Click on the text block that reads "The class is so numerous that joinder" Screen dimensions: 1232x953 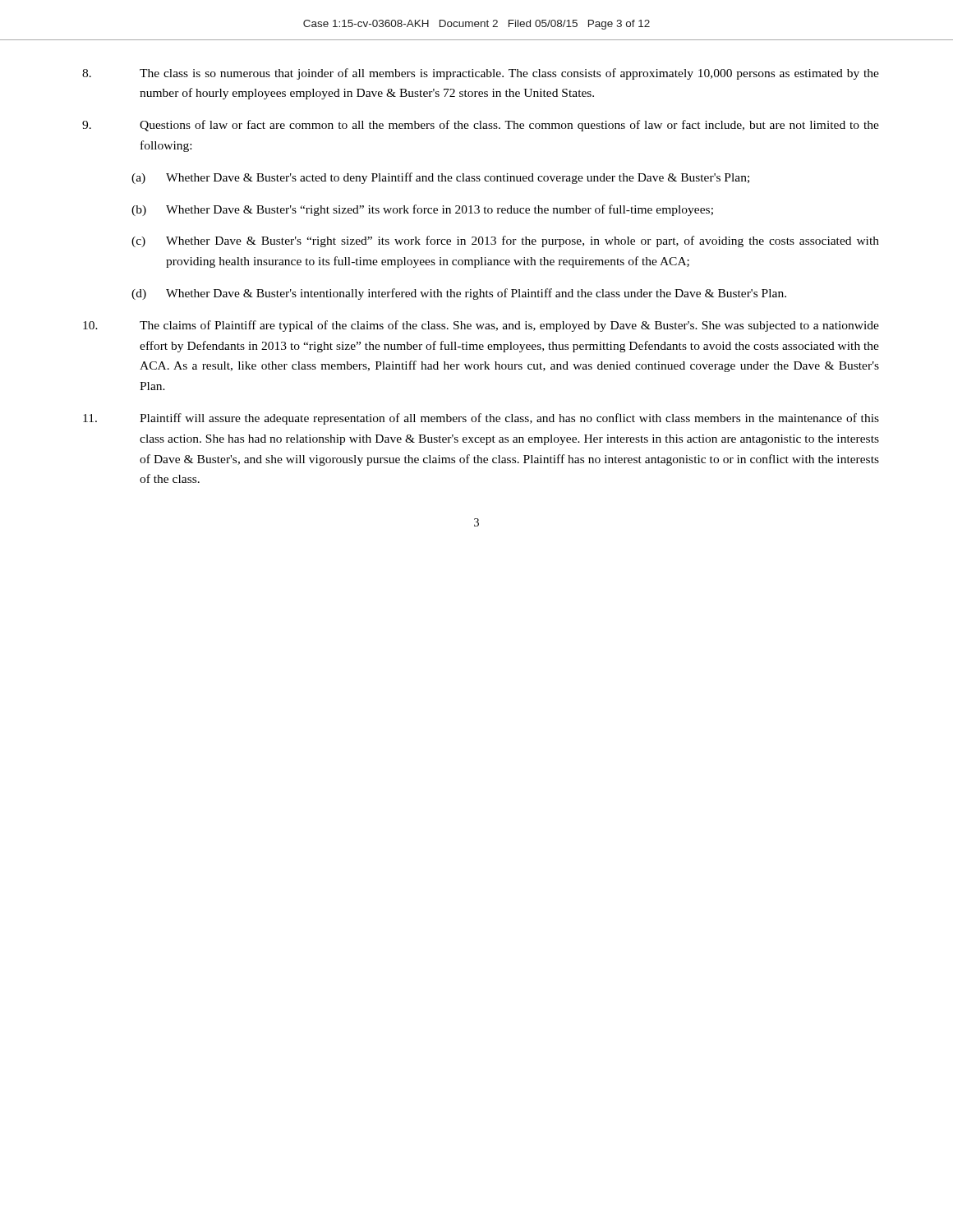(x=481, y=83)
